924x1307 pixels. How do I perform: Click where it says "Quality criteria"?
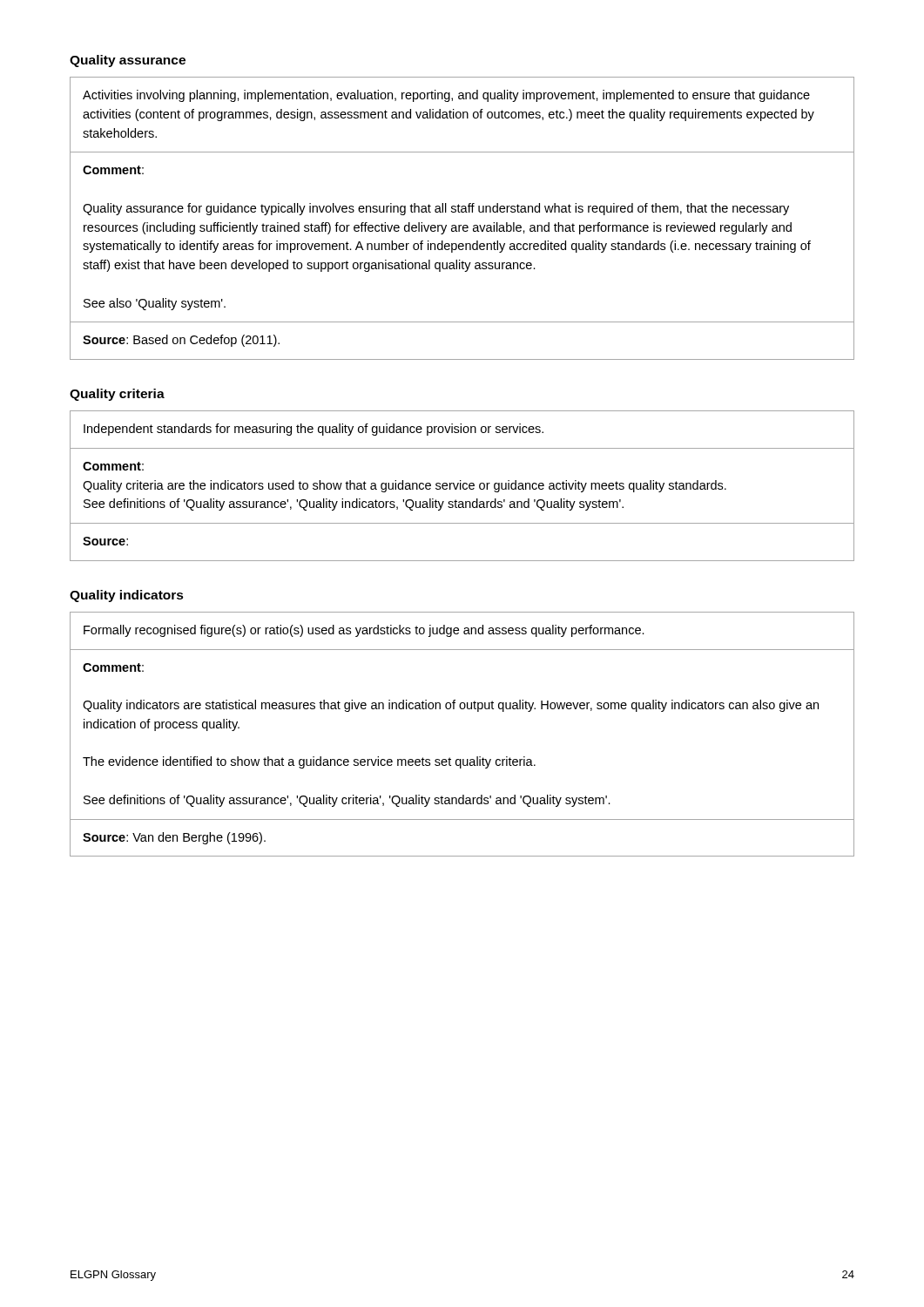point(117,393)
